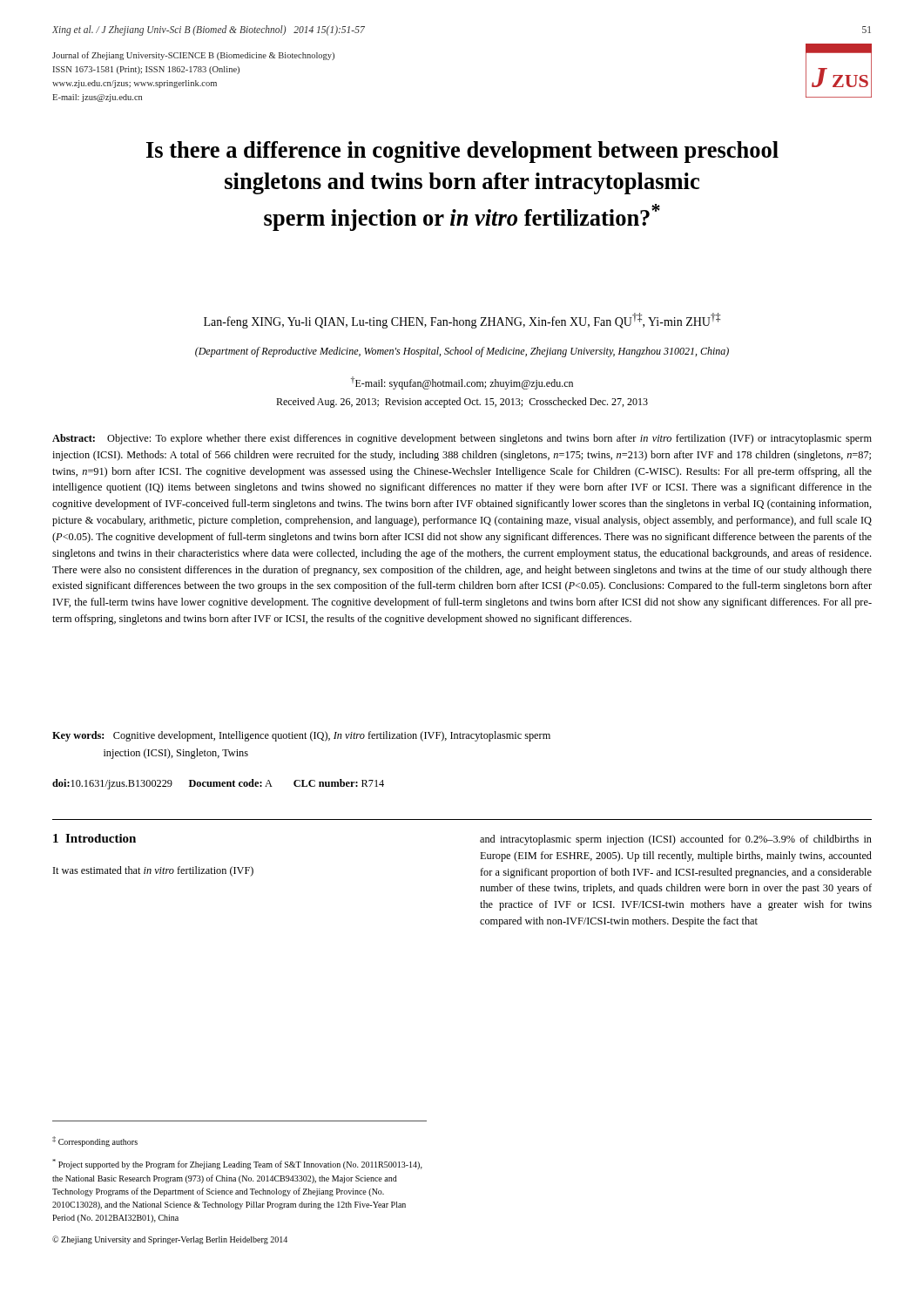Locate the text "1 Introduction"
The width and height of the screenshot is (924, 1307).
click(94, 838)
